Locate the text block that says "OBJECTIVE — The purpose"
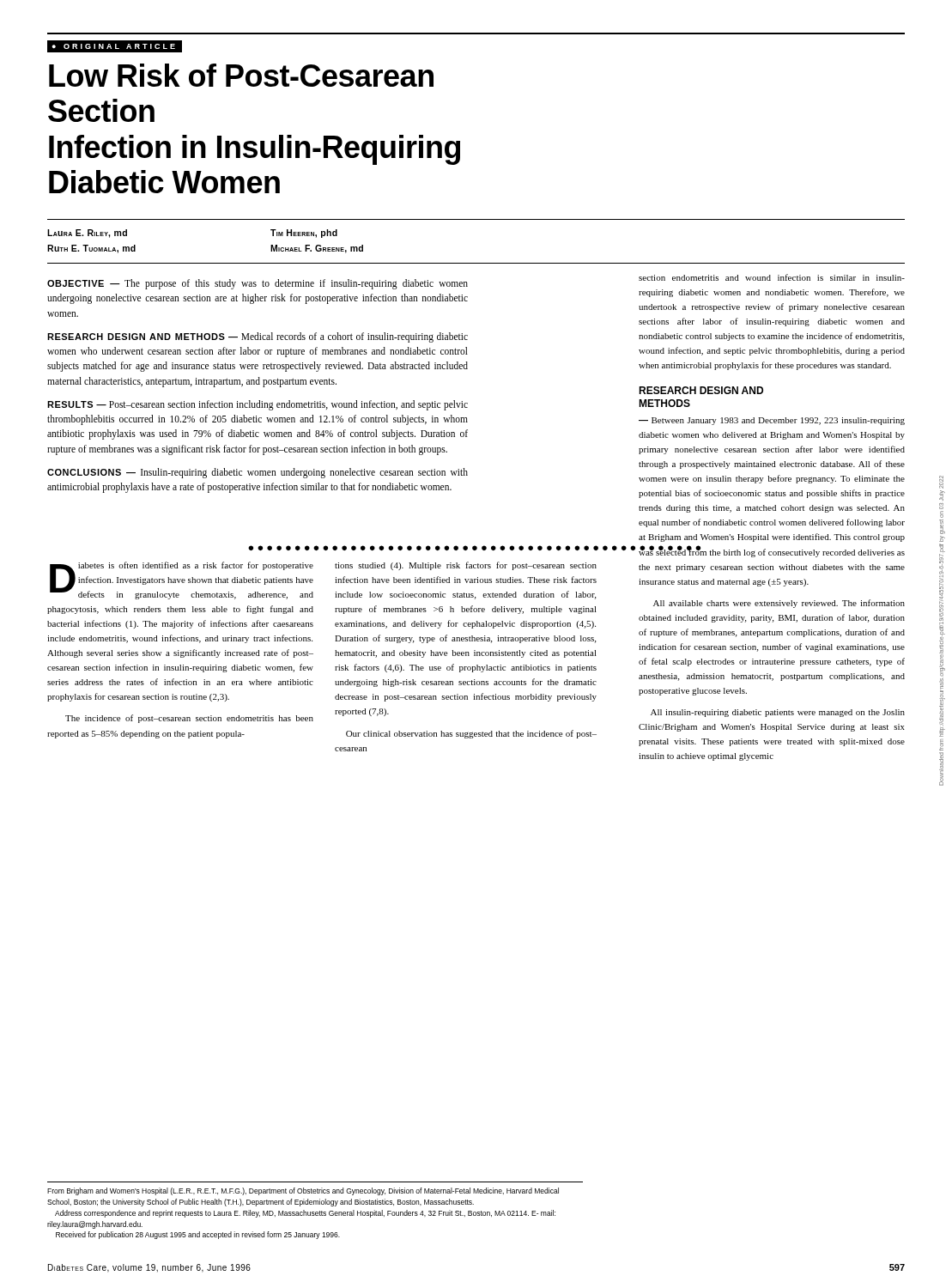Image resolution: width=952 pixels, height=1288 pixels. tap(258, 298)
